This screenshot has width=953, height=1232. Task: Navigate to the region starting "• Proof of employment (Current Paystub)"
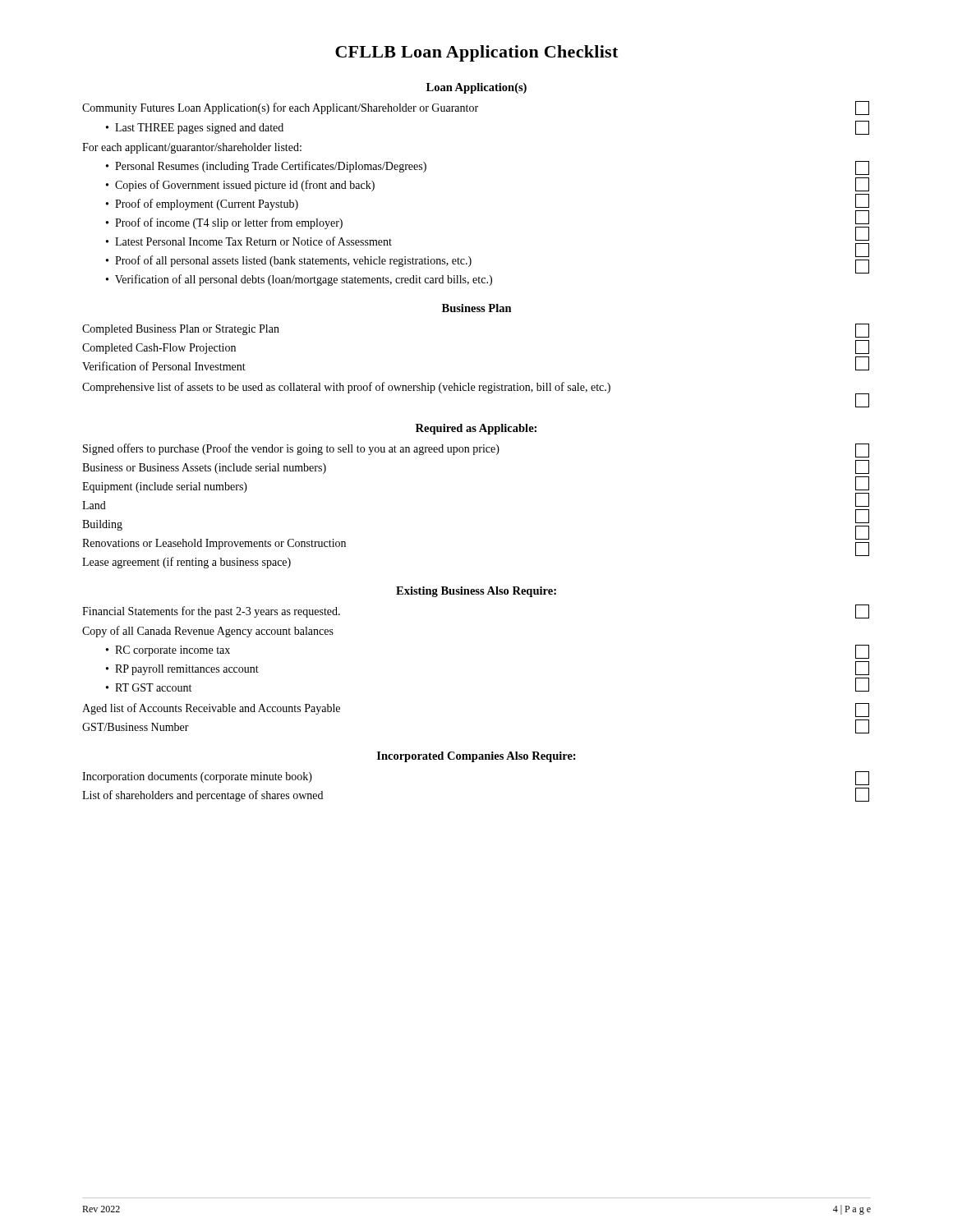point(202,204)
